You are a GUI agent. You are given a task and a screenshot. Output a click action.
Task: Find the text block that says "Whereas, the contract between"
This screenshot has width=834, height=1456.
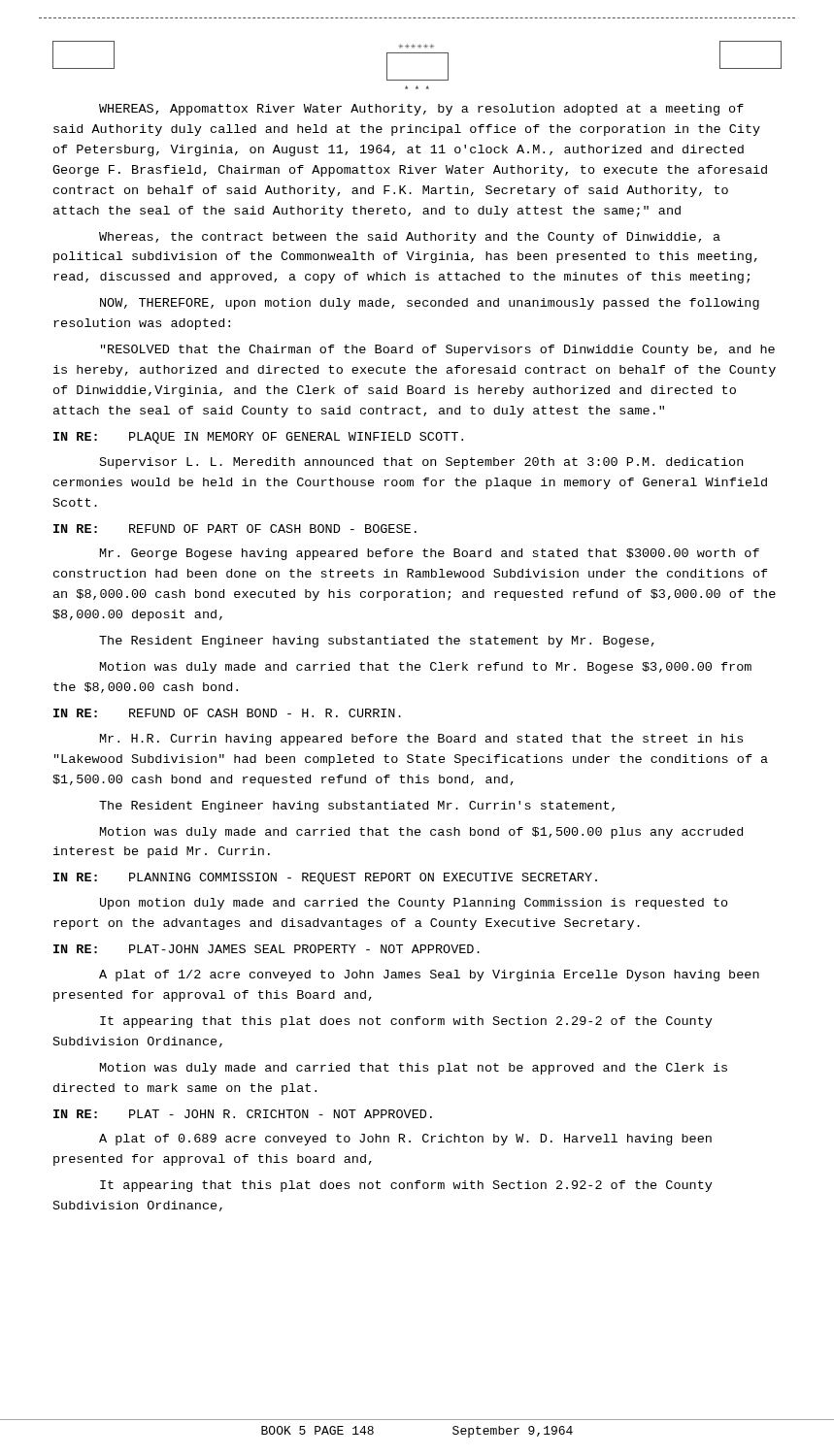[406, 257]
